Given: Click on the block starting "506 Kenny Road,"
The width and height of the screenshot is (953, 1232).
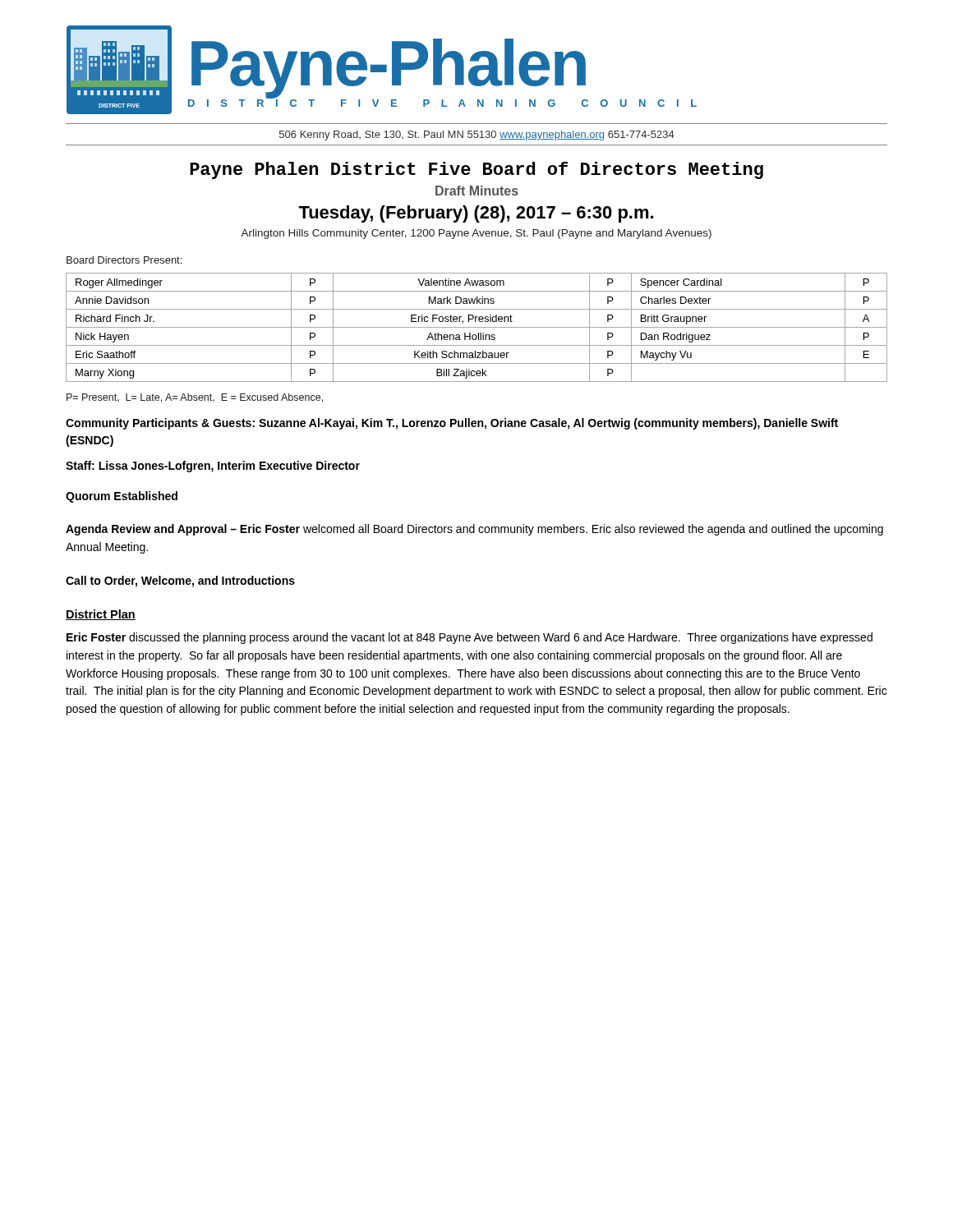Looking at the screenshot, I should coord(476,134).
